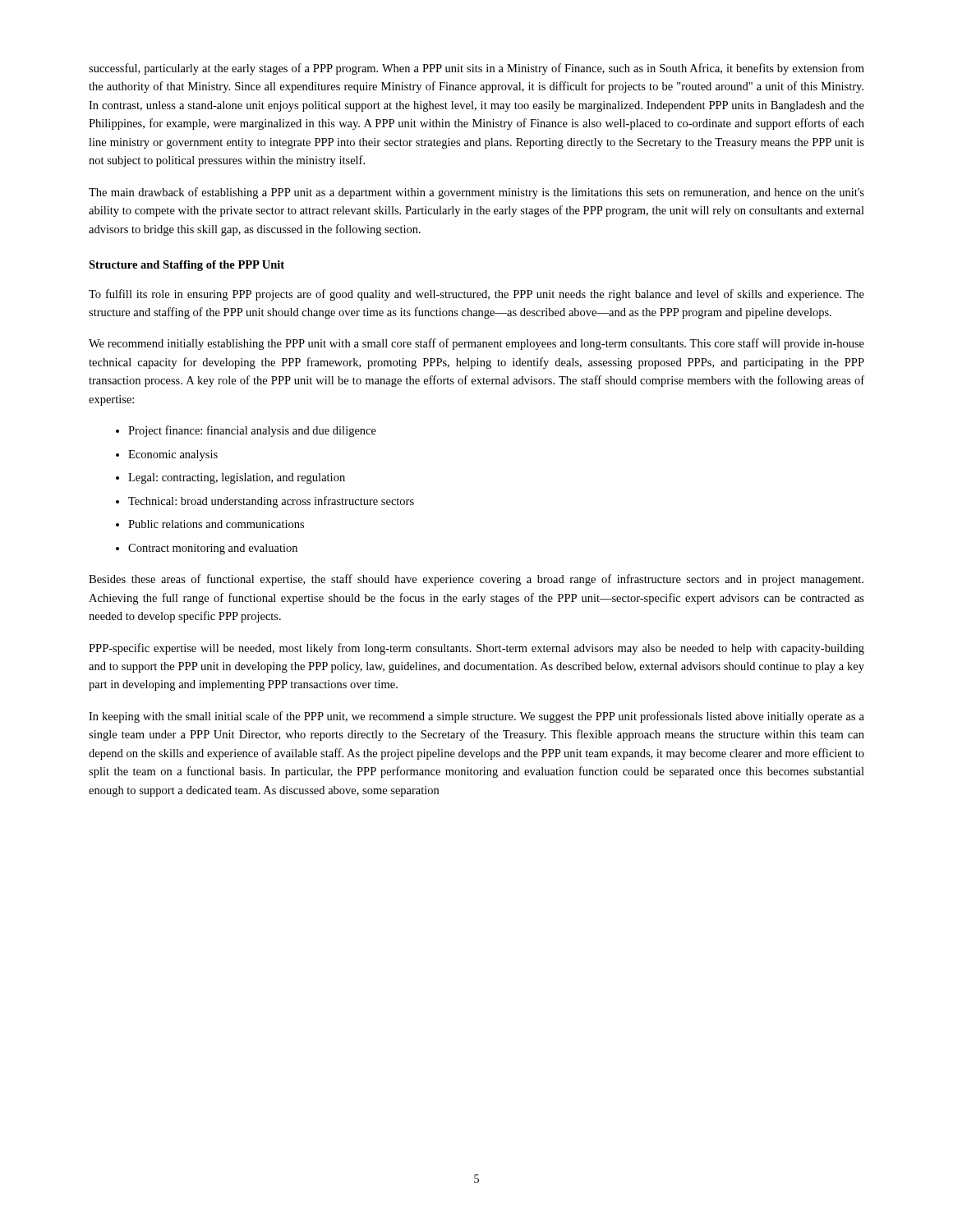Click the passage that begins "Technical: broad understanding"
The width and height of the screenshot is (953, 1232).
[x=271, y=501]
